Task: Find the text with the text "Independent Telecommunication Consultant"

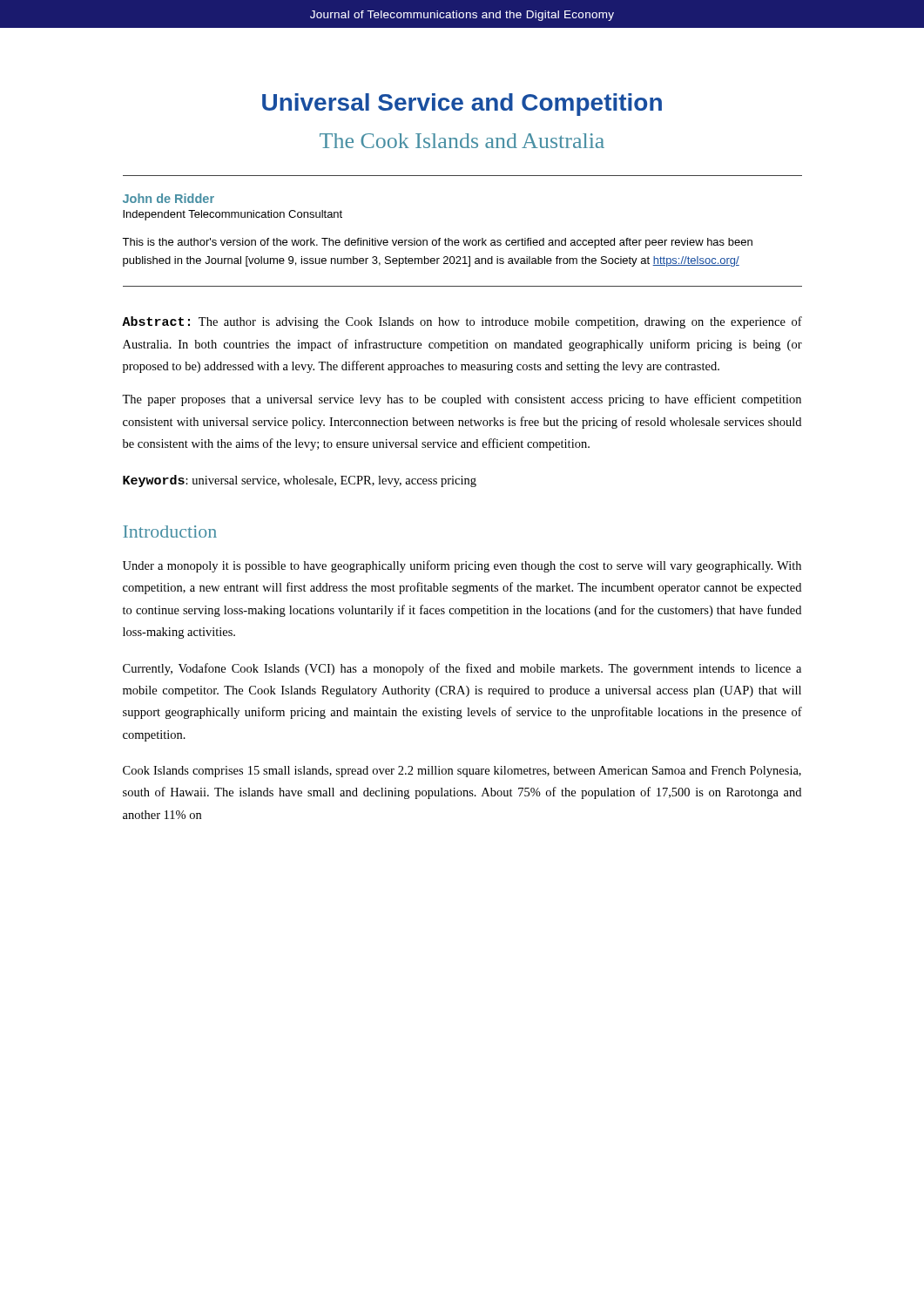Action: point(232,214)
